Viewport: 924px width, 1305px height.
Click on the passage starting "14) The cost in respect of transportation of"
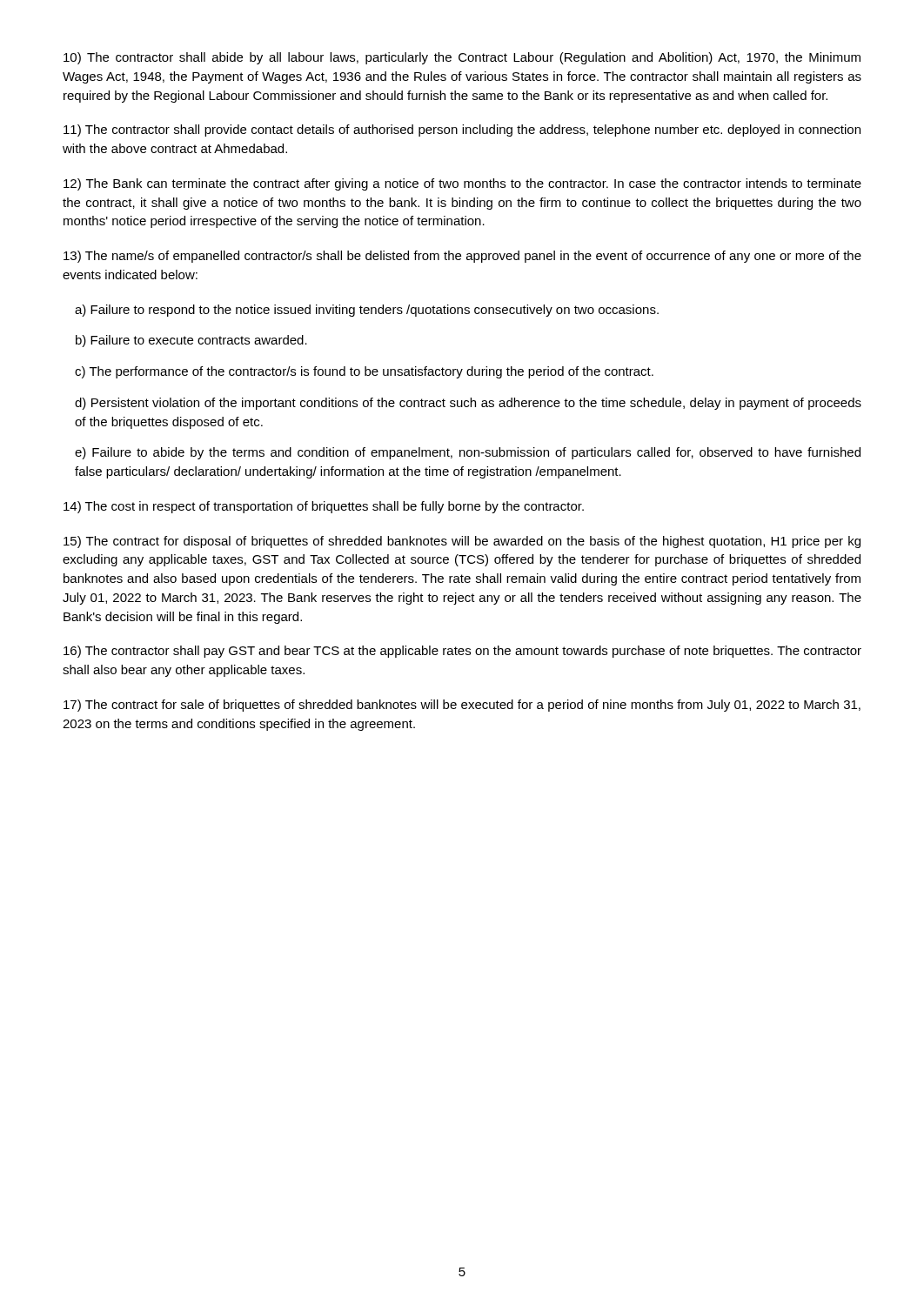pyautogui.click(x=324, y=506)
